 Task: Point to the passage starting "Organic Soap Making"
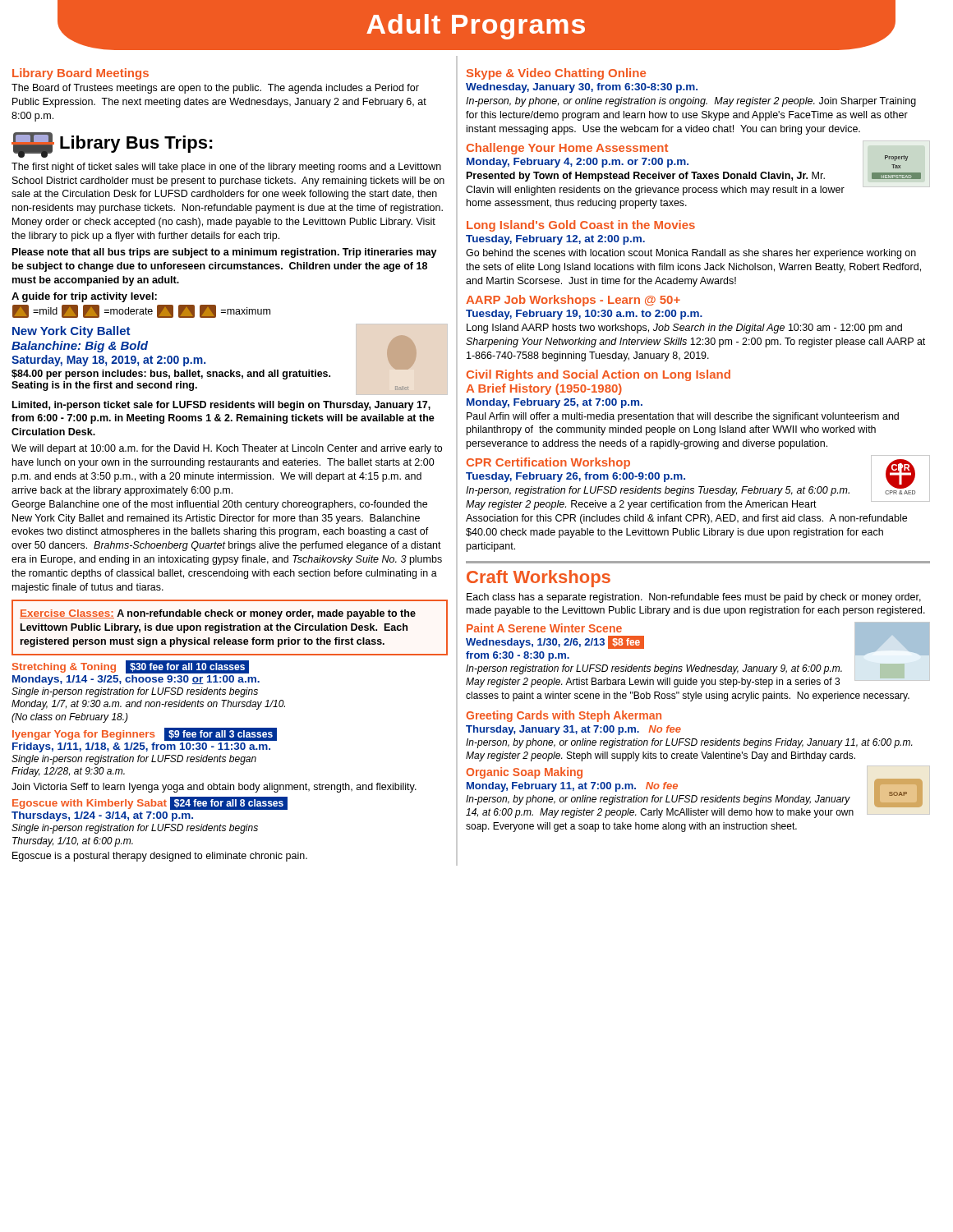525,772
